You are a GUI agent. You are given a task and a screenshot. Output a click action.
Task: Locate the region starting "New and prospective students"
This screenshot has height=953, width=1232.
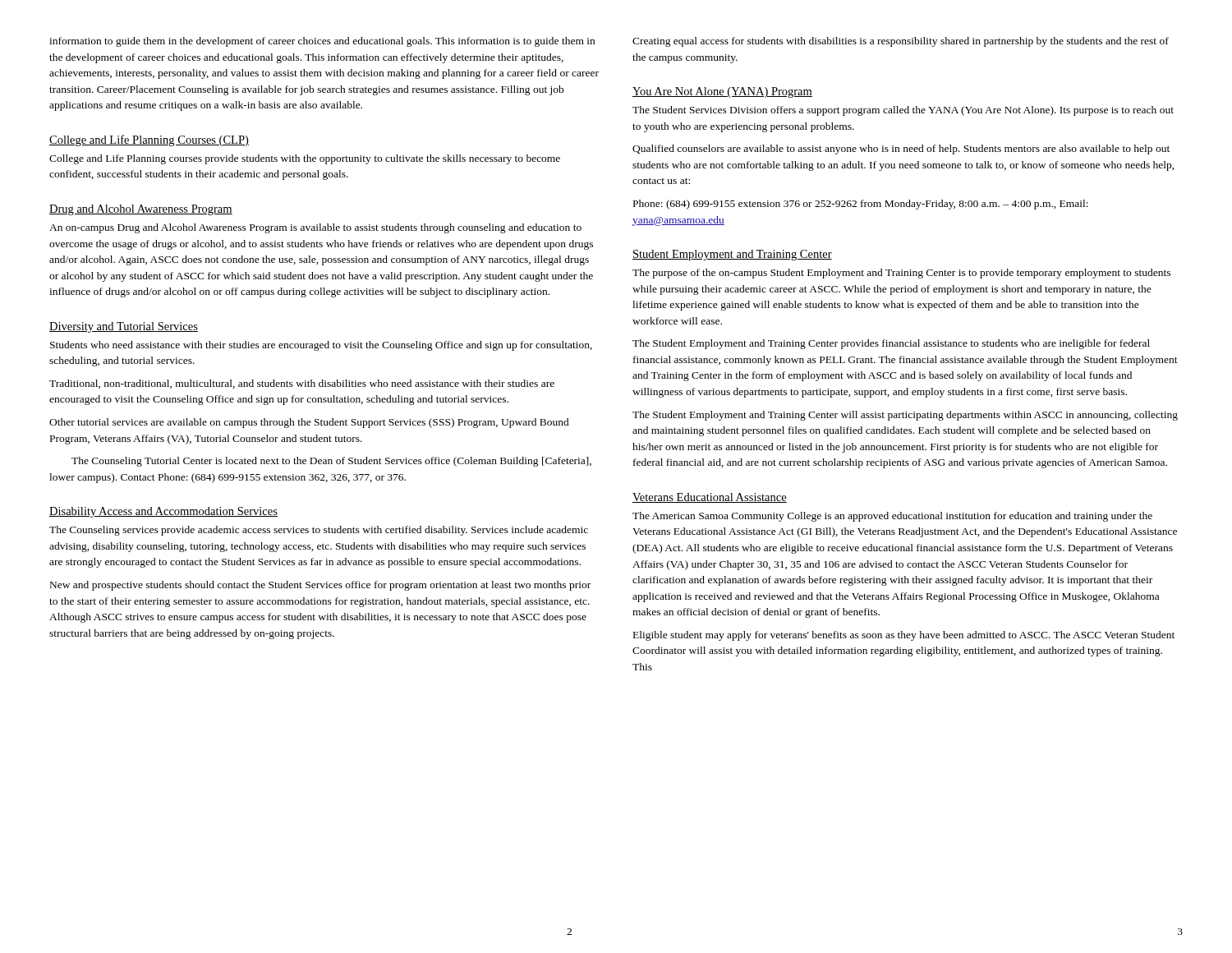pos(320,609)
